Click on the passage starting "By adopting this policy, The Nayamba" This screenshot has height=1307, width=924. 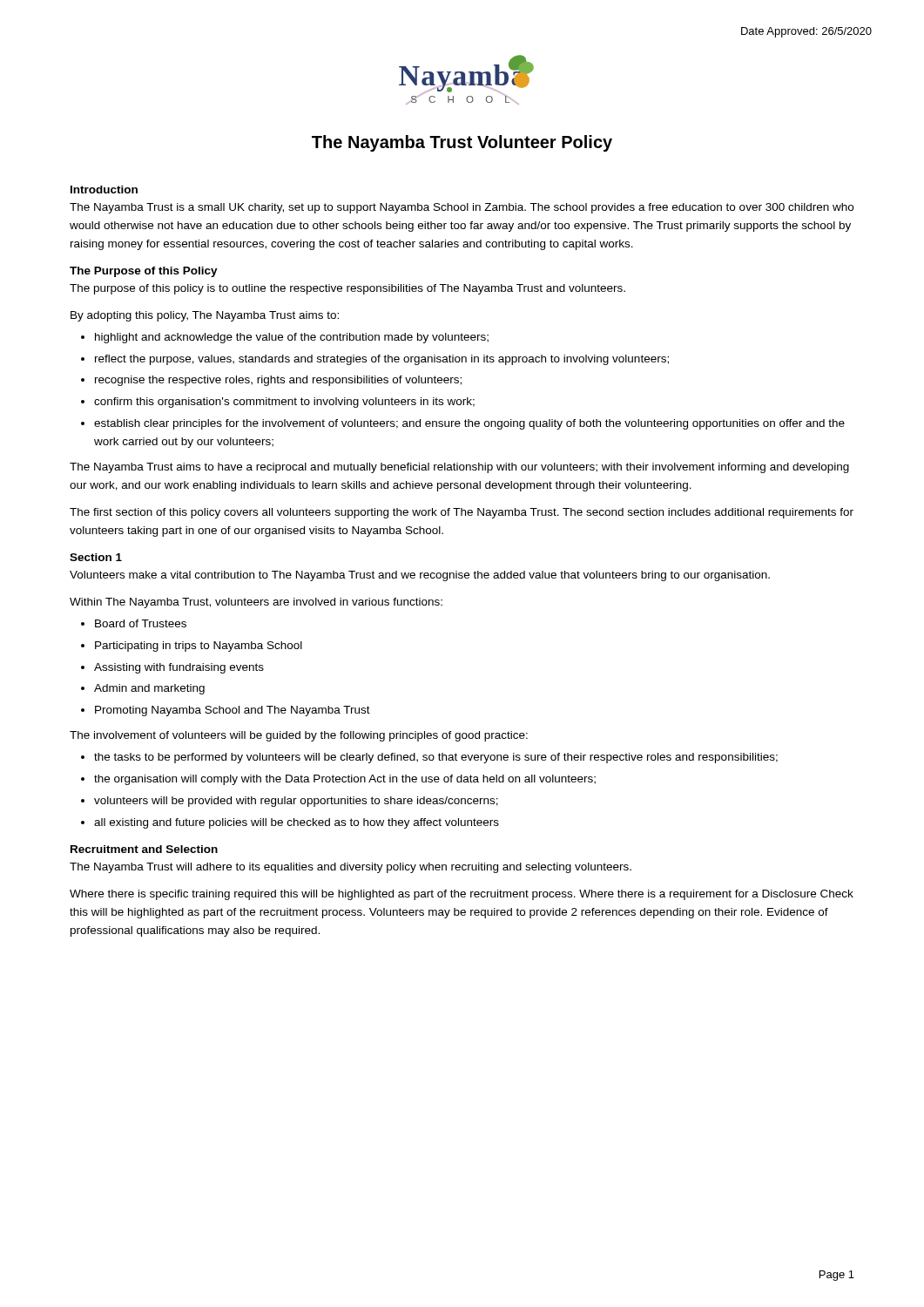(205, 315)
